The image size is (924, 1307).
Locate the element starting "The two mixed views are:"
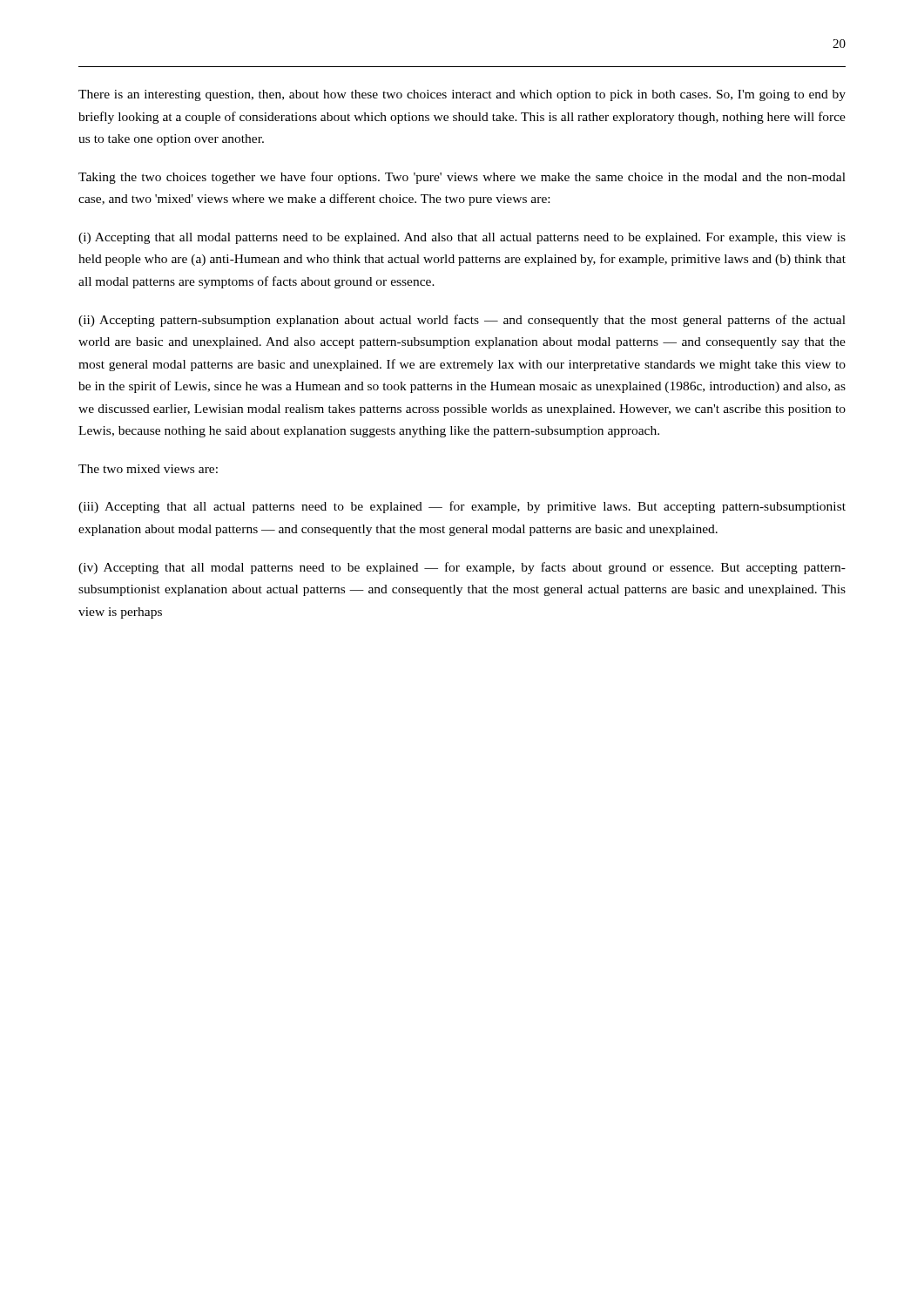(x=148, y=469)
